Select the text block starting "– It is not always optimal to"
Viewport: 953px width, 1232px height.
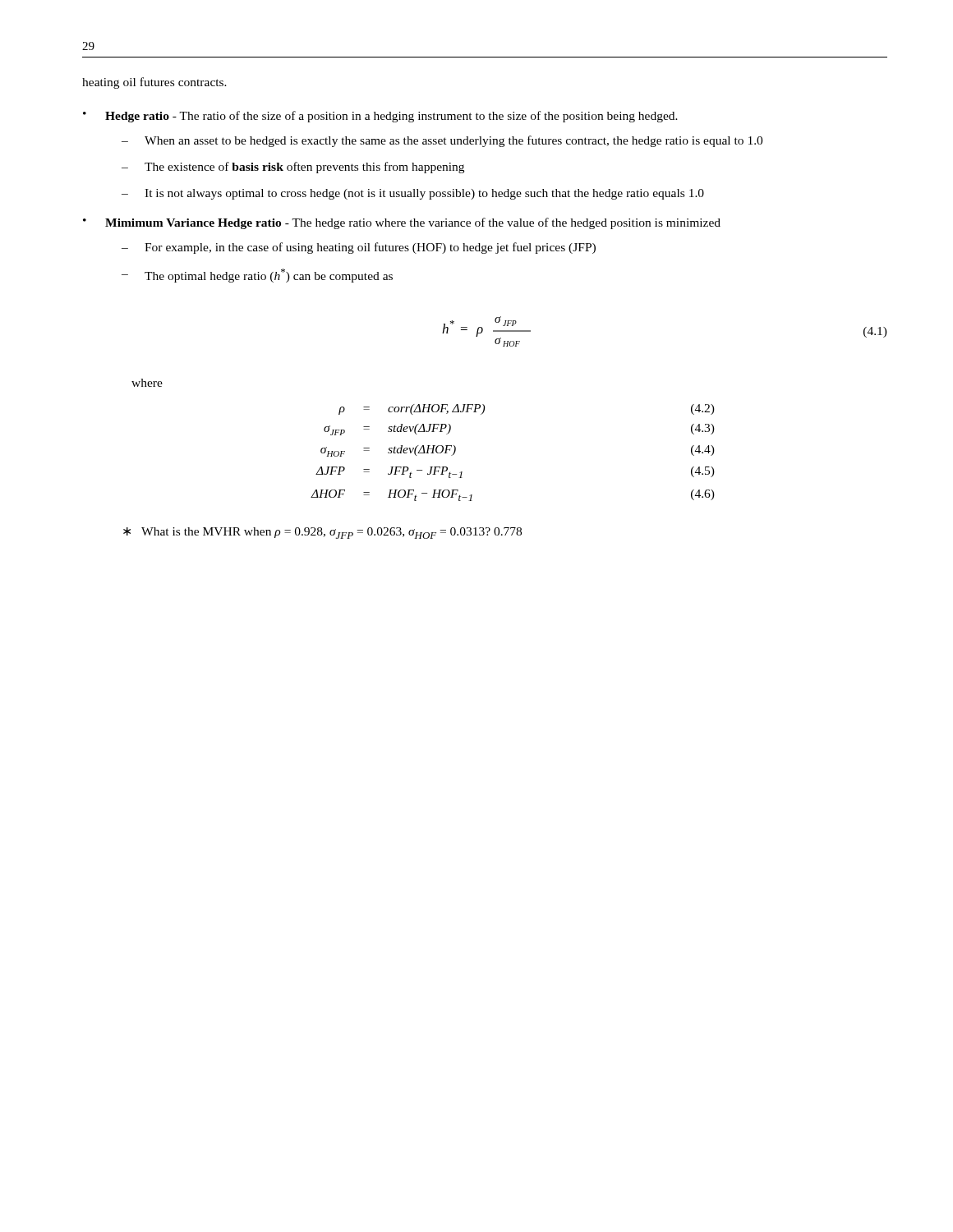[504, 193]
